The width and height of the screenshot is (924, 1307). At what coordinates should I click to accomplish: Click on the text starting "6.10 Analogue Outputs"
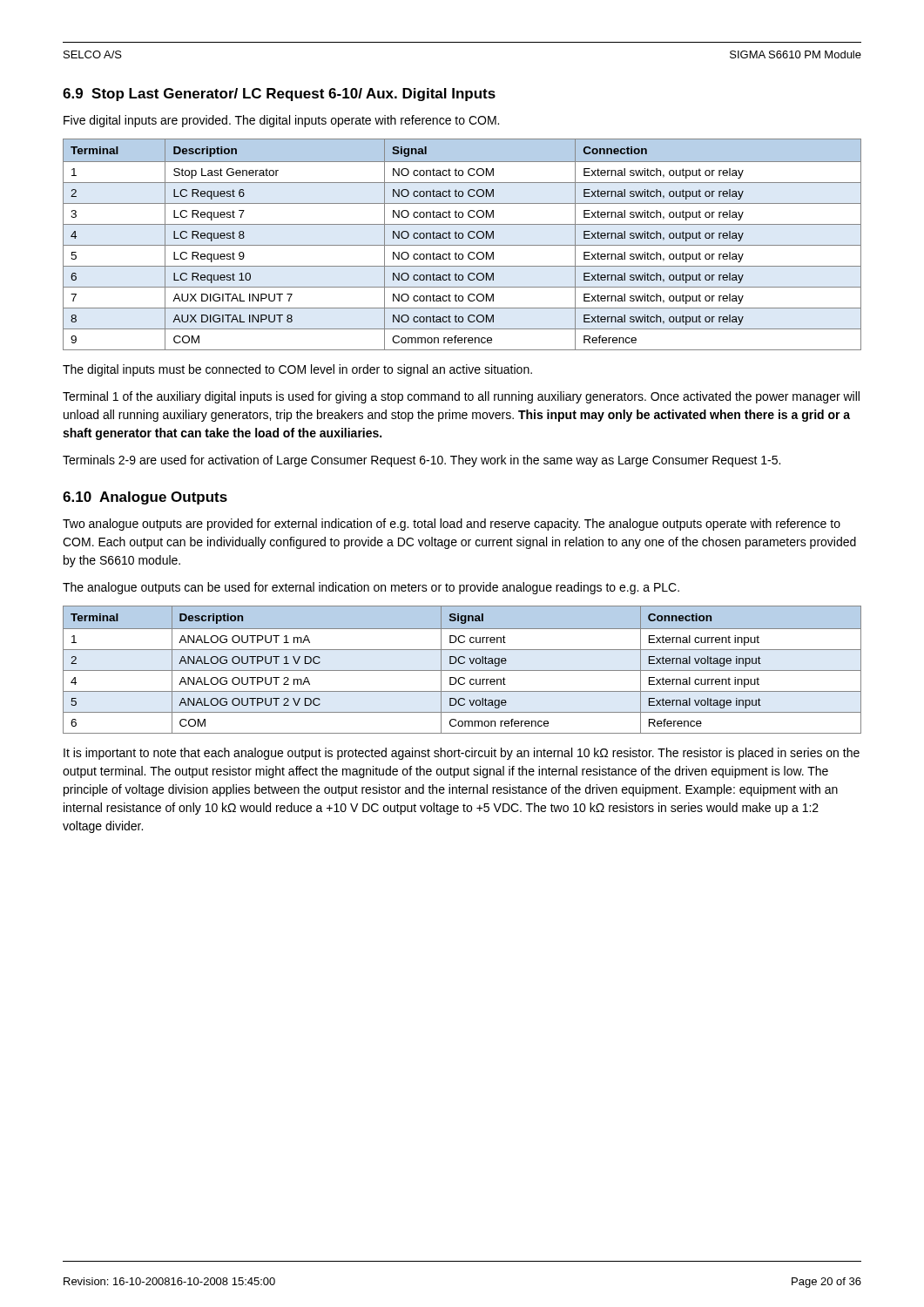(145, 497)
